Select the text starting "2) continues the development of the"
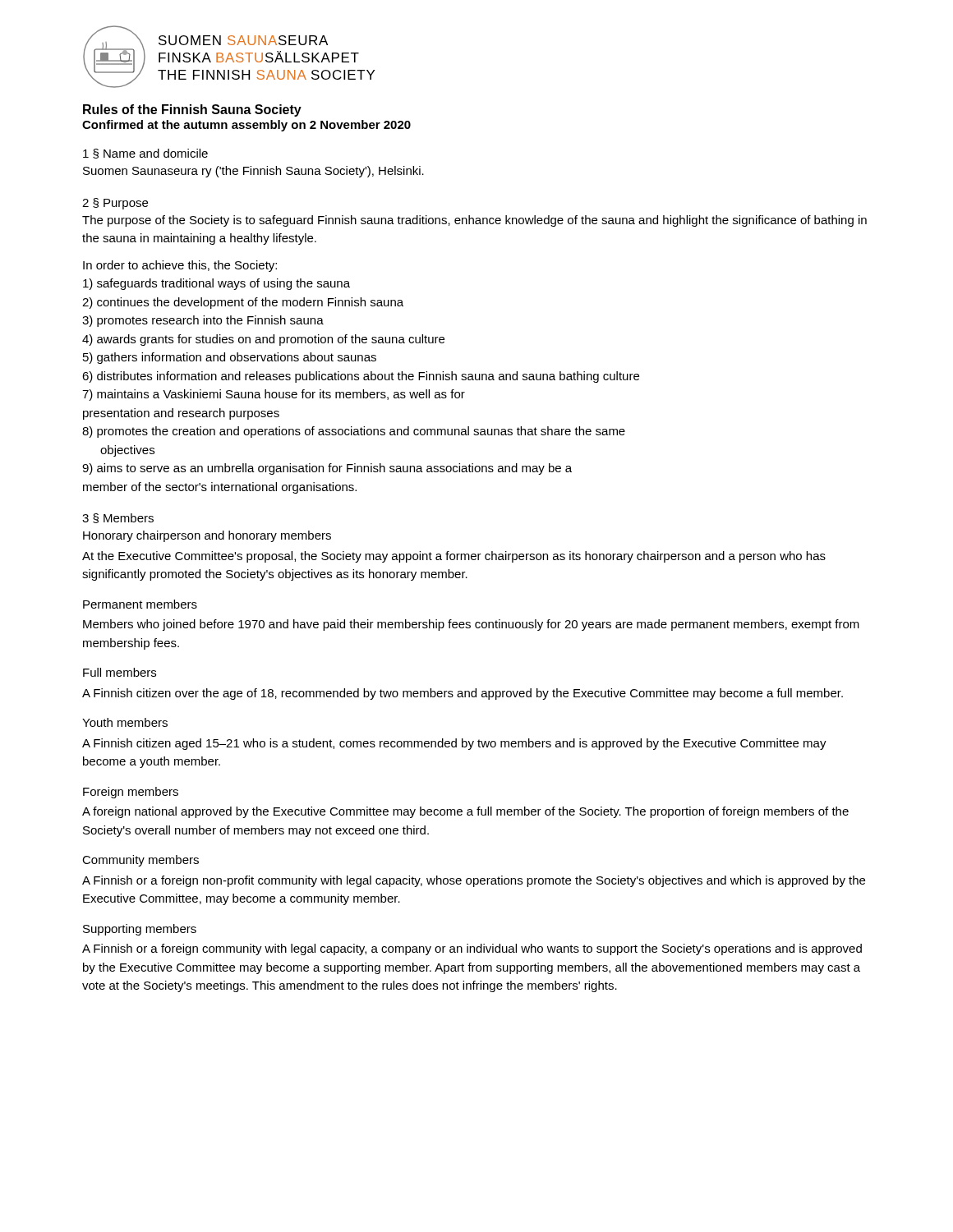953x1232 pixels. [243, 301]
